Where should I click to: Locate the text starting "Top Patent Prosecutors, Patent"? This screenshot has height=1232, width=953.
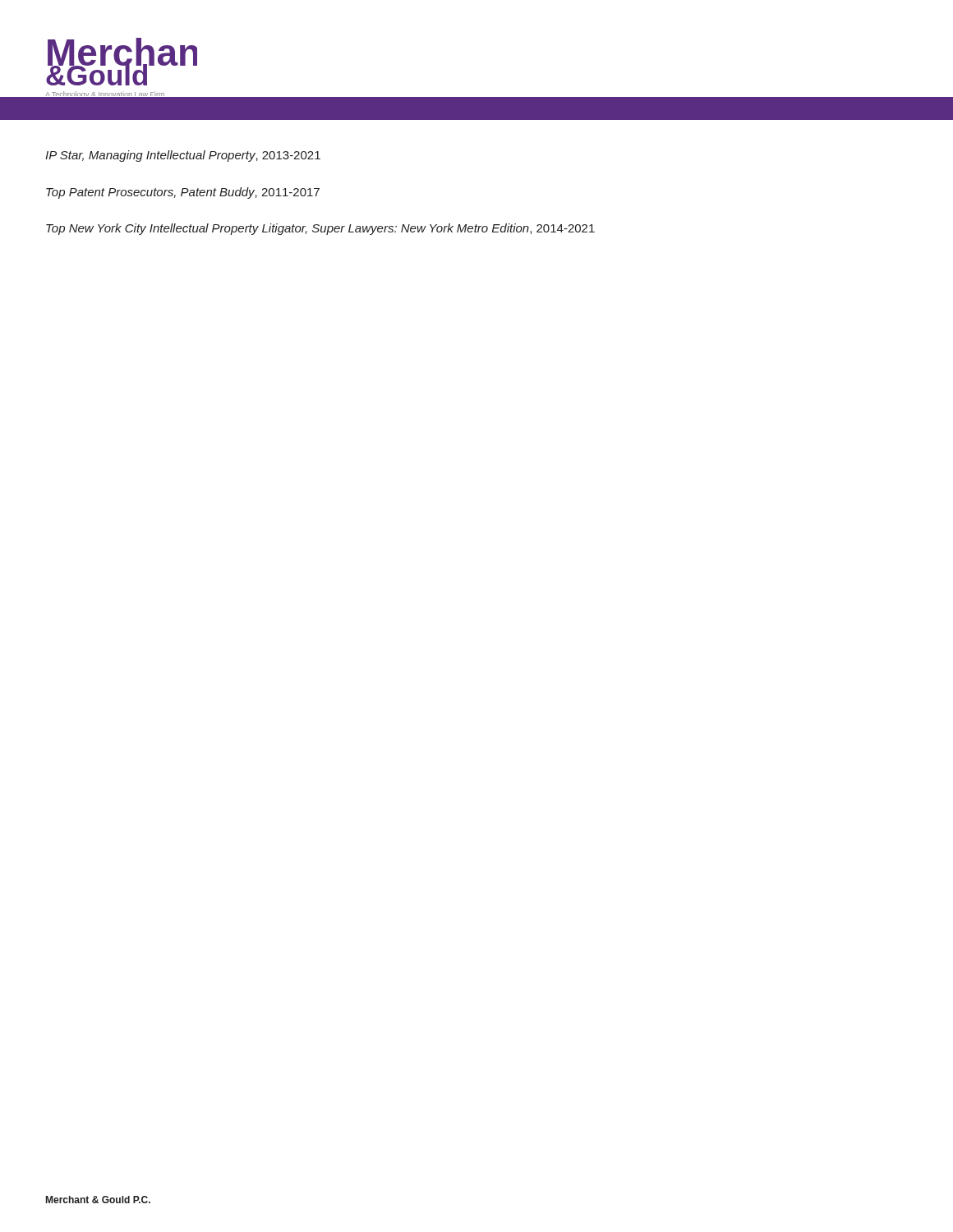pyautogui.click(x=183, y=191)
